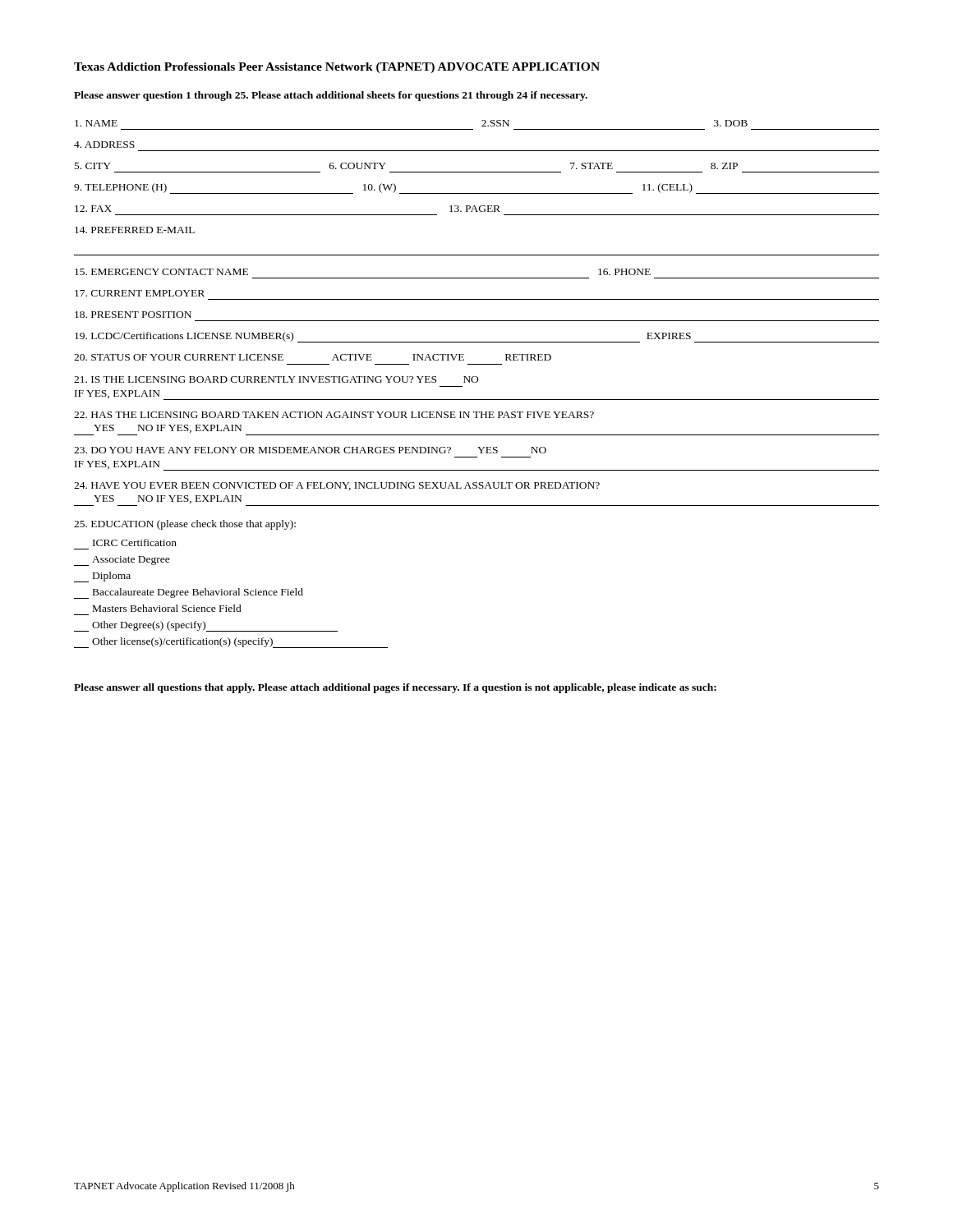
Task: Where is the passage that starts "STATUS OF YOUR CURRENT LICENSE ACTIVE"?
Action: 313,358
